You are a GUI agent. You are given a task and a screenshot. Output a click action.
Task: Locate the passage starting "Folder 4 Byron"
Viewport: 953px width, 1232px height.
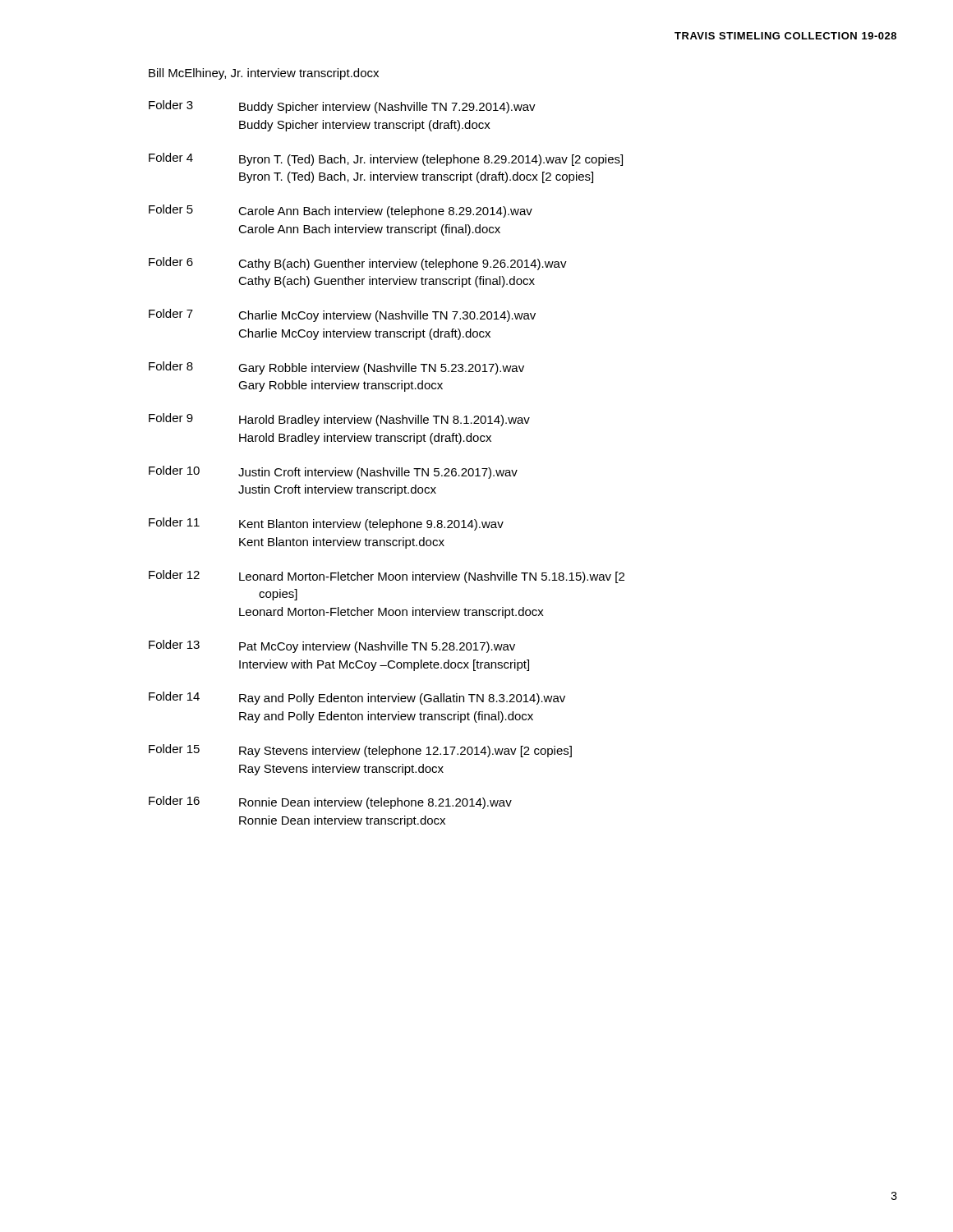386,168
